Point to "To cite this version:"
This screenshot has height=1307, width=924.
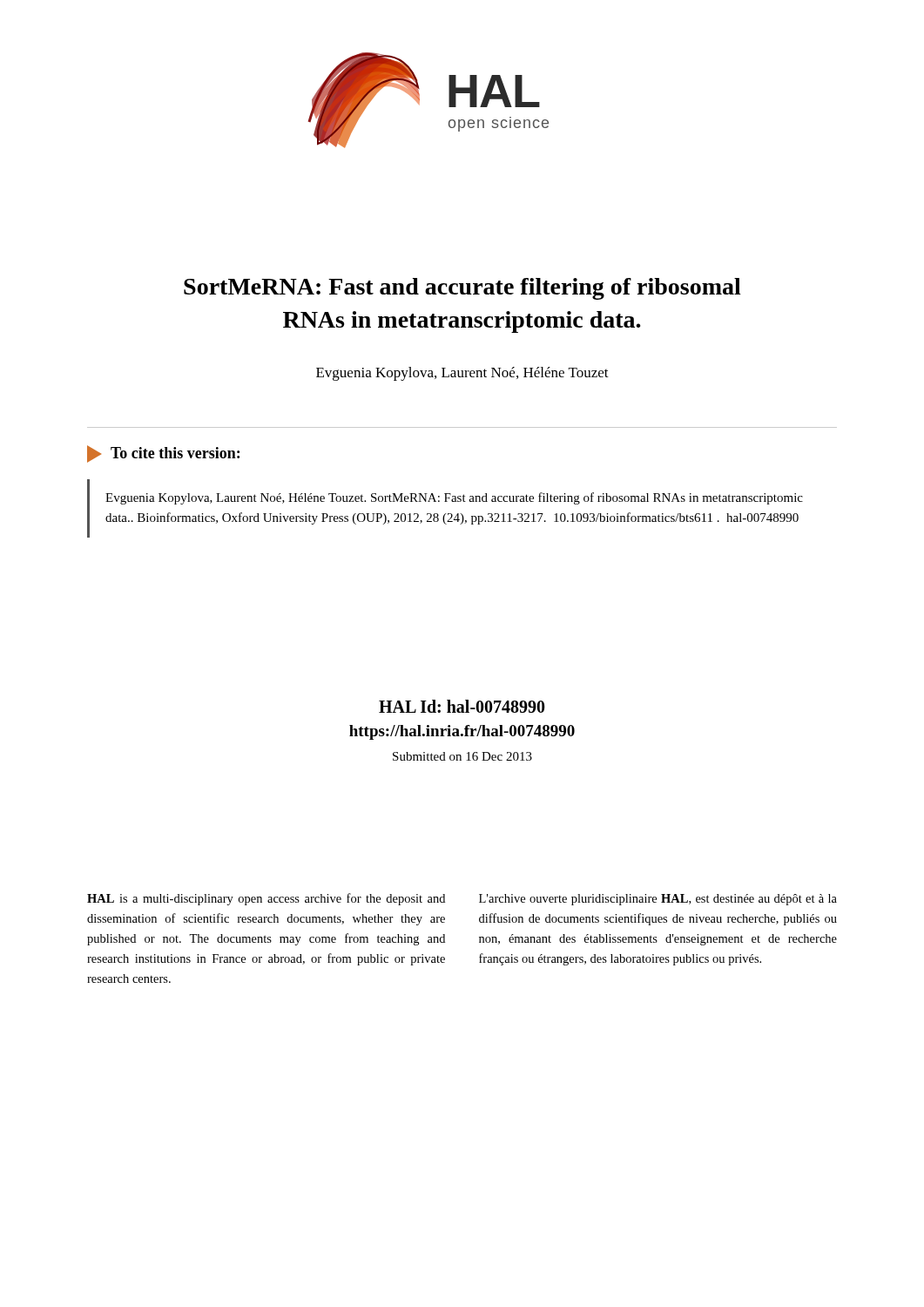[163, 454]
